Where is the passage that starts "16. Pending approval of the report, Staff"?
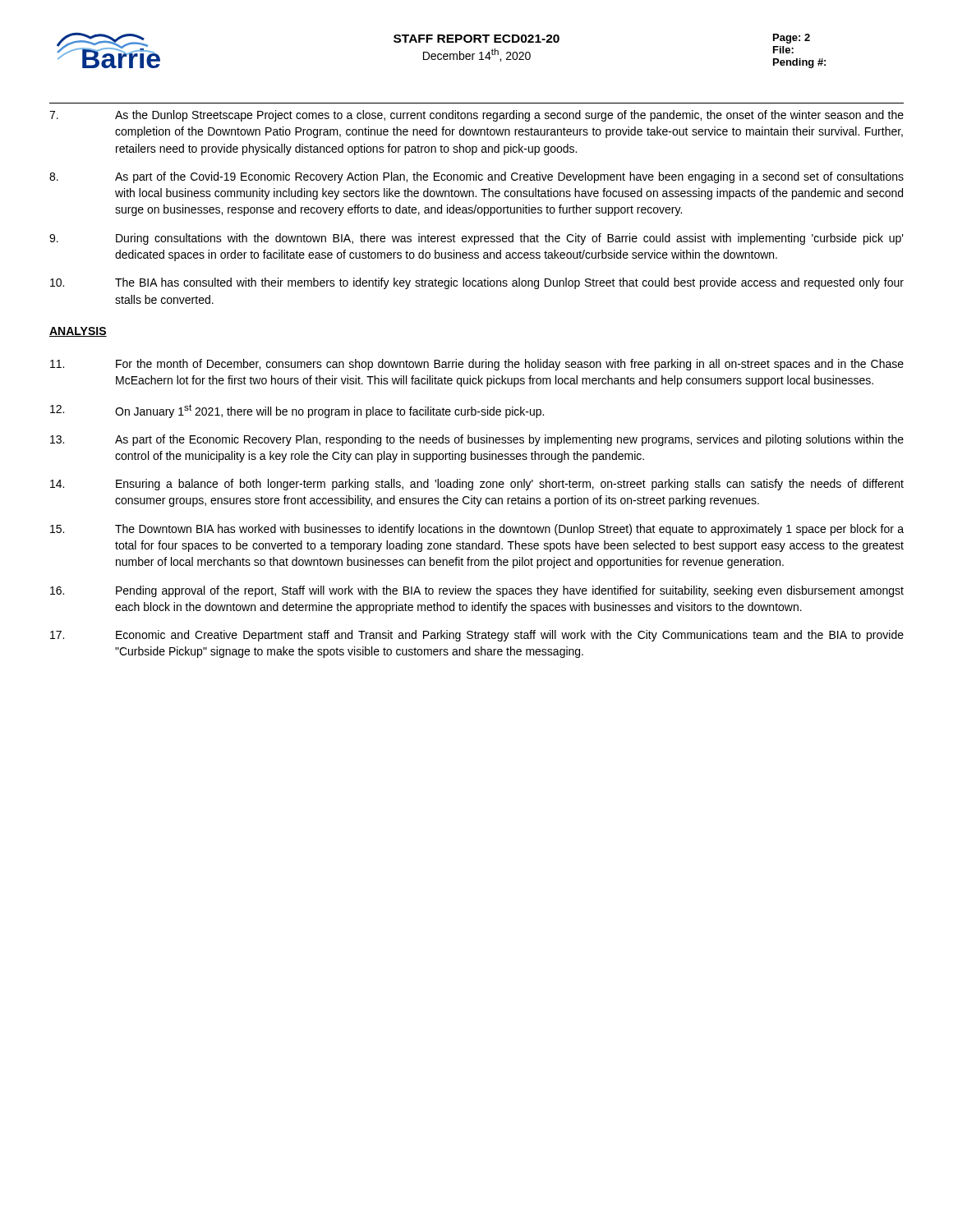The image size is (953, 1232). (476, 599)
